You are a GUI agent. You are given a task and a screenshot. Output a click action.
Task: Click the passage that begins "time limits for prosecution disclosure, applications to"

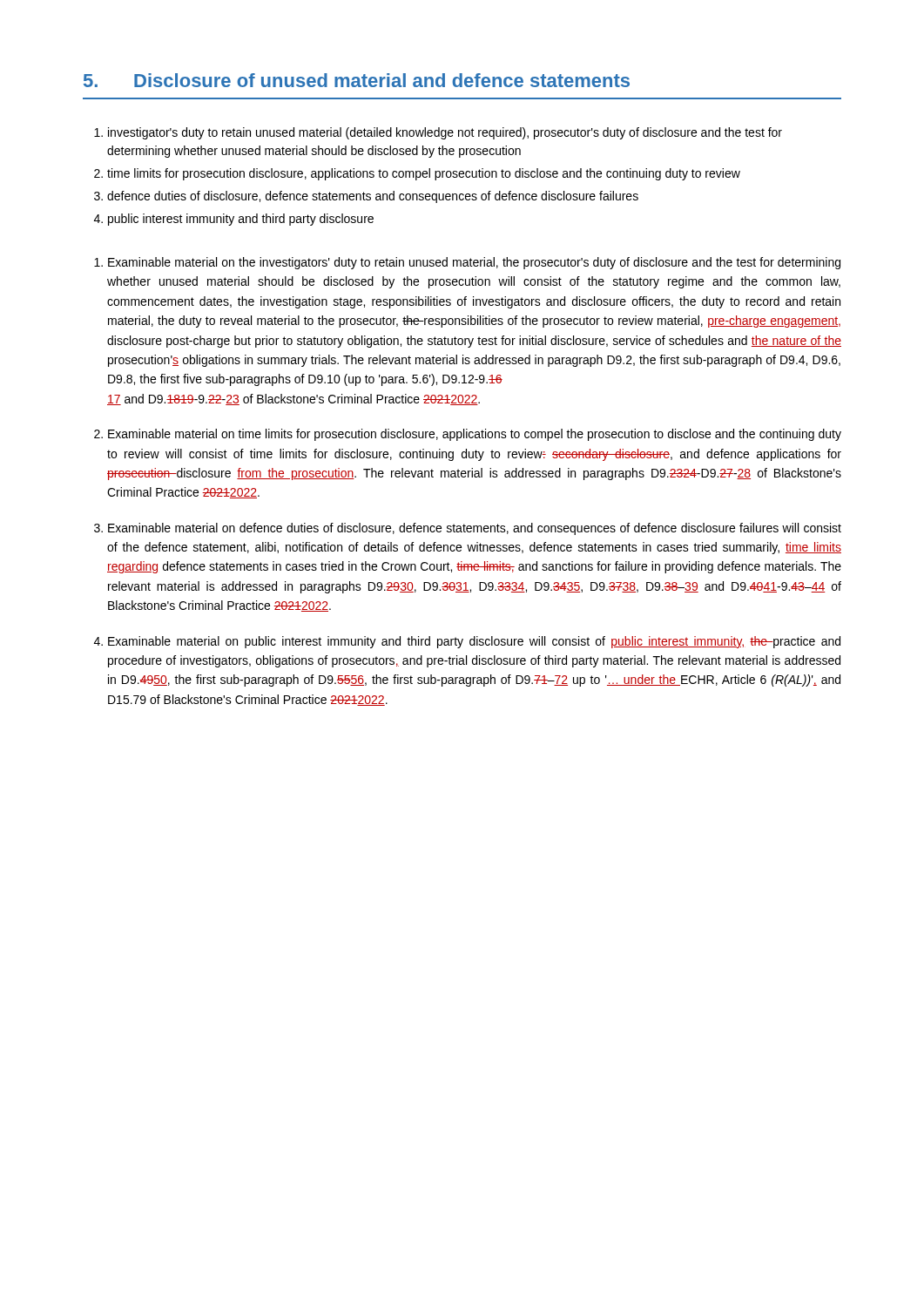pyautogui.click(x=424, y=173)
